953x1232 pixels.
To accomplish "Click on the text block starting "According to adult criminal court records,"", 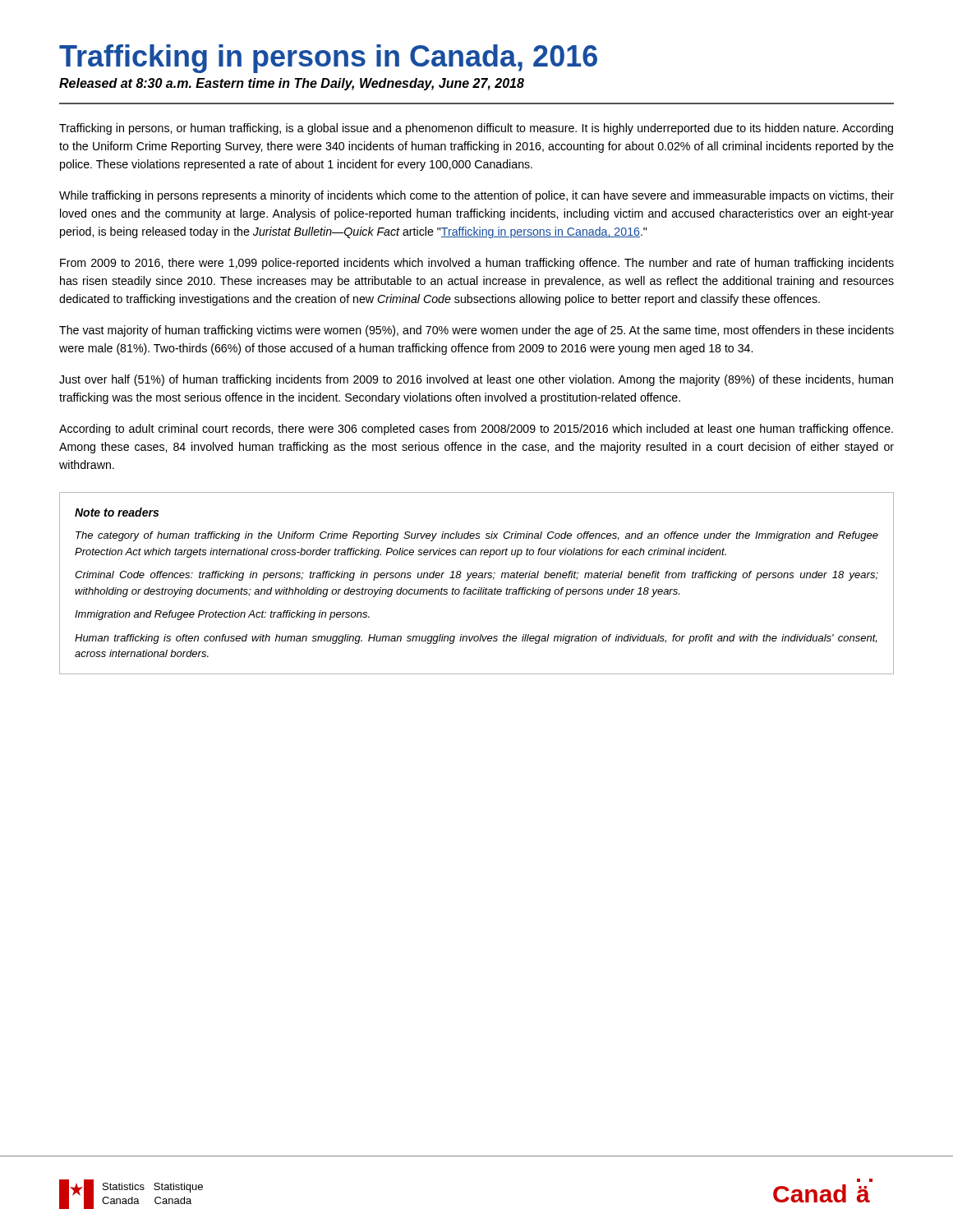I will pos(476,447).
